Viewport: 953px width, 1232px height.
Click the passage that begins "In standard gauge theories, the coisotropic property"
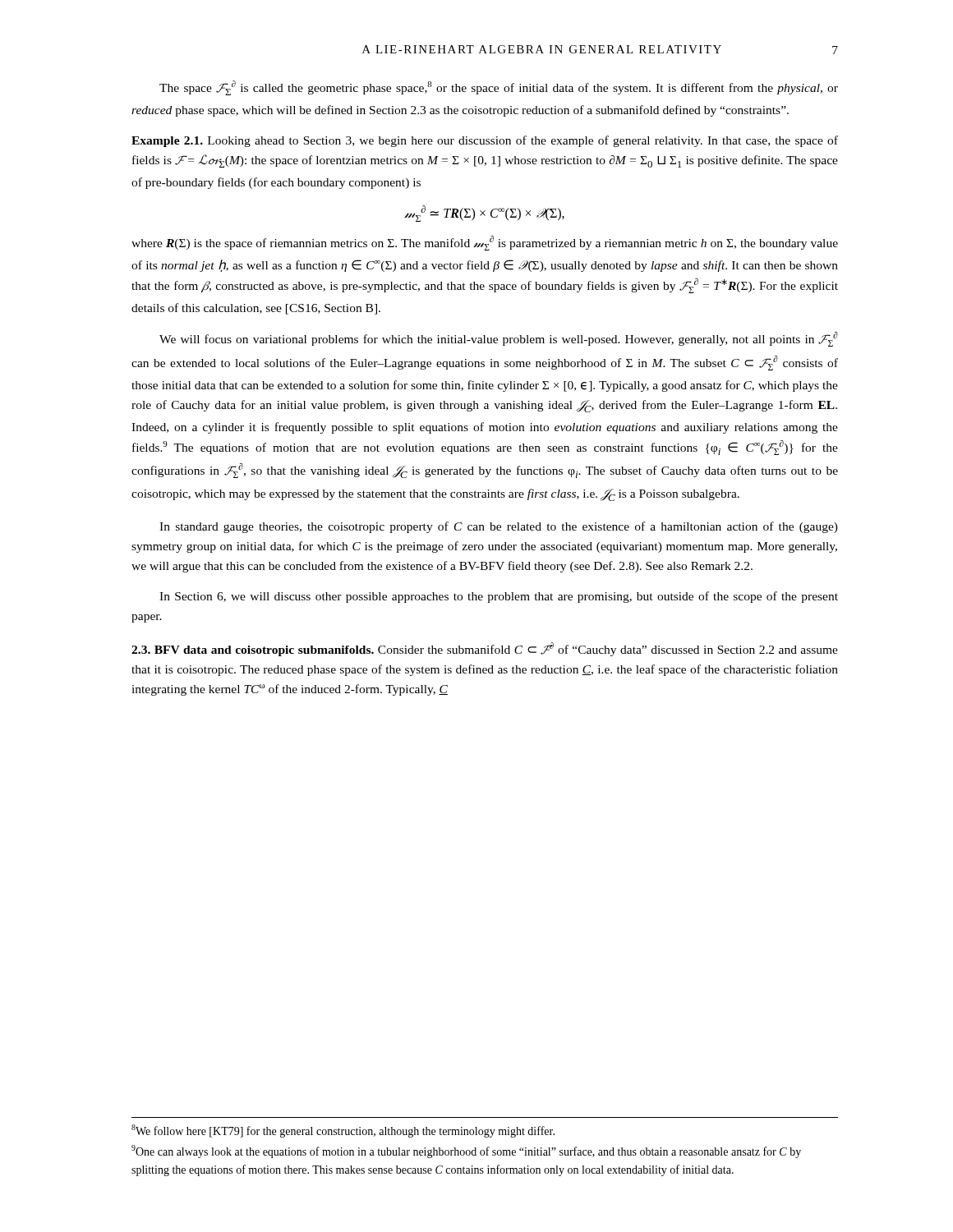tap(485, 546)
